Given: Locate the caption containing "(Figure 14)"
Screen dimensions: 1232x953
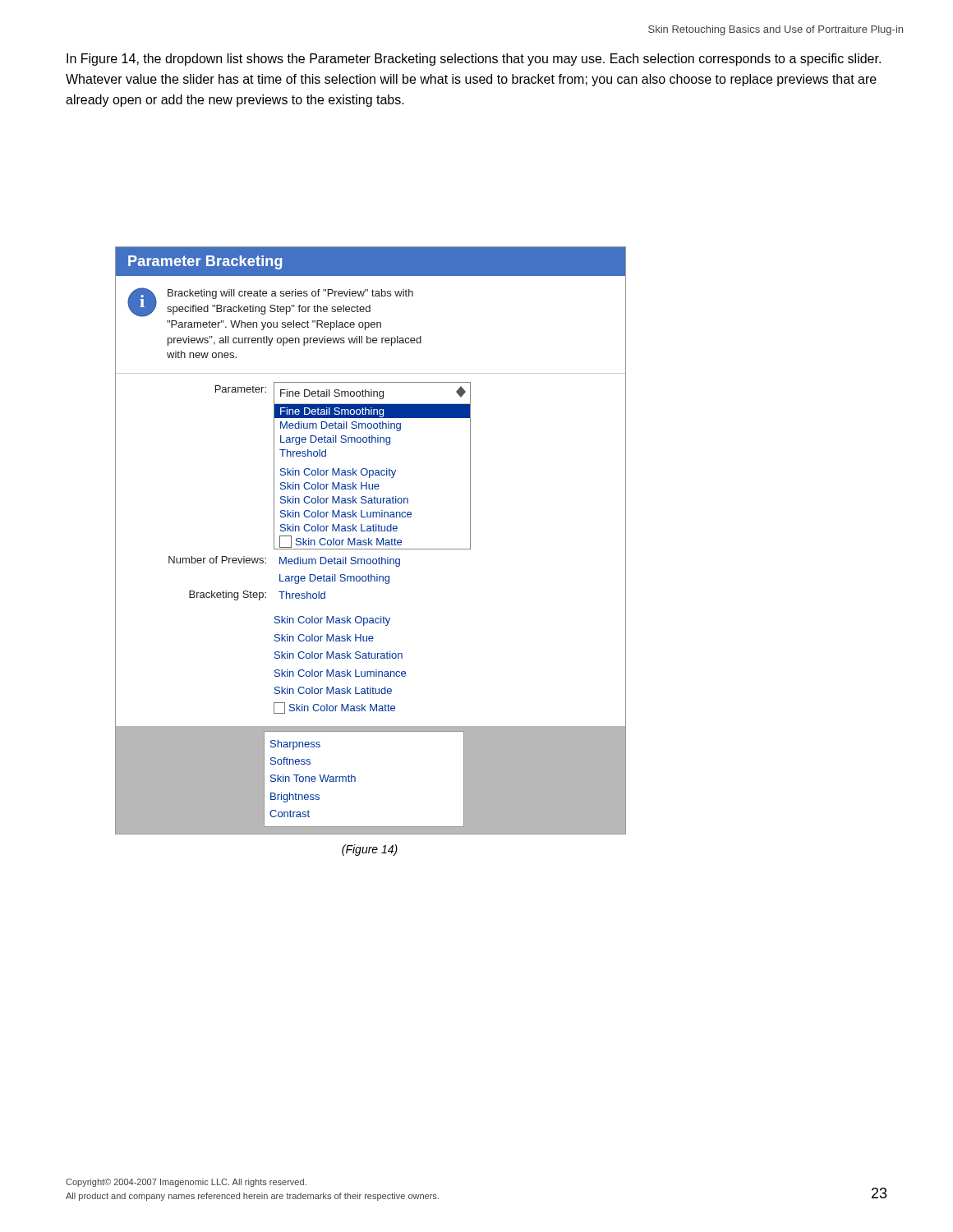Looking at the screenshot, I should click(370, 849).
